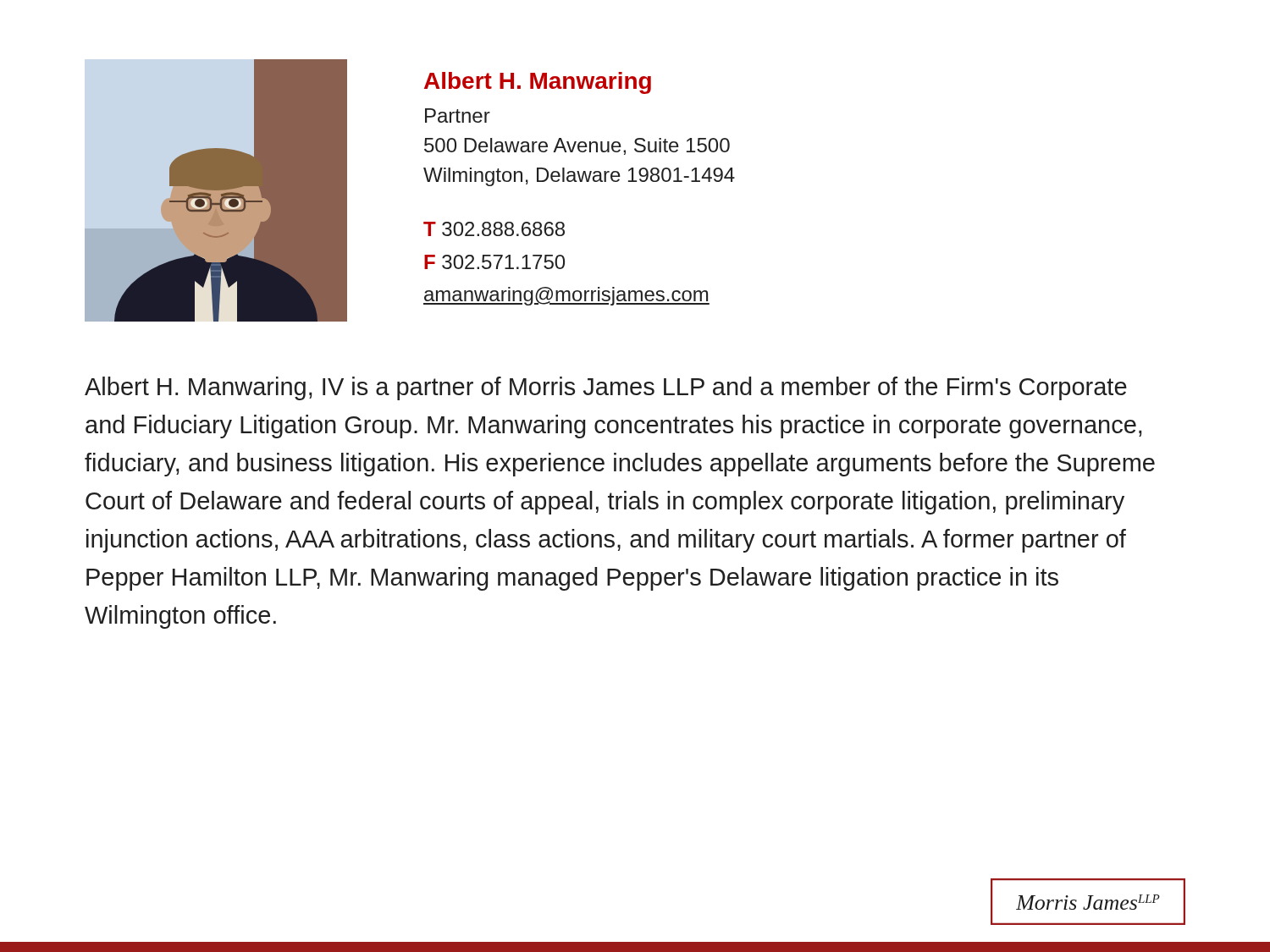Locate the element starting "Albert H. Manwaring, IV is a"
The image size is (1270, 952).
click(x=620, y=501)
